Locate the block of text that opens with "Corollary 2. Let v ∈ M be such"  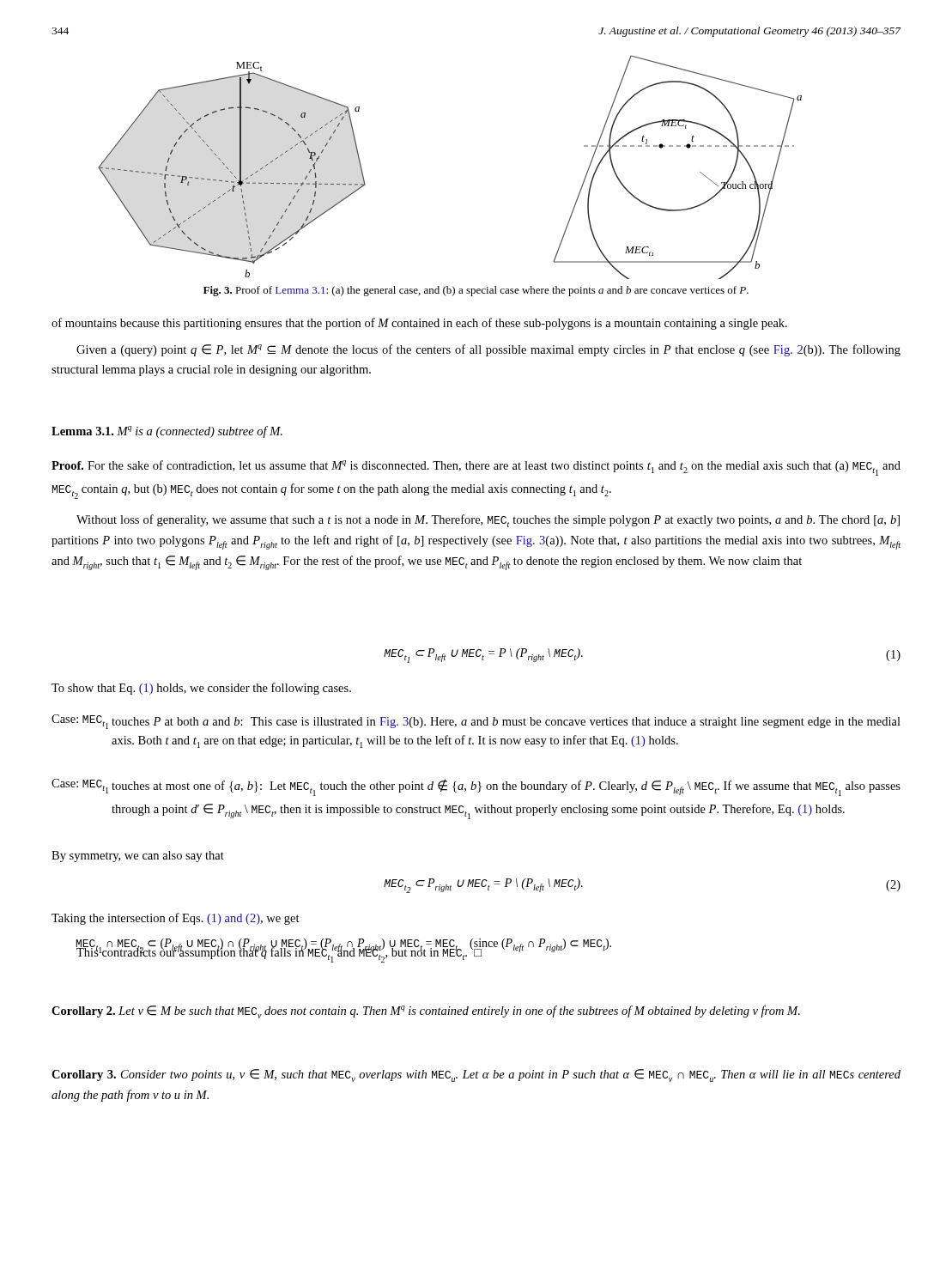click(476, 1011)
